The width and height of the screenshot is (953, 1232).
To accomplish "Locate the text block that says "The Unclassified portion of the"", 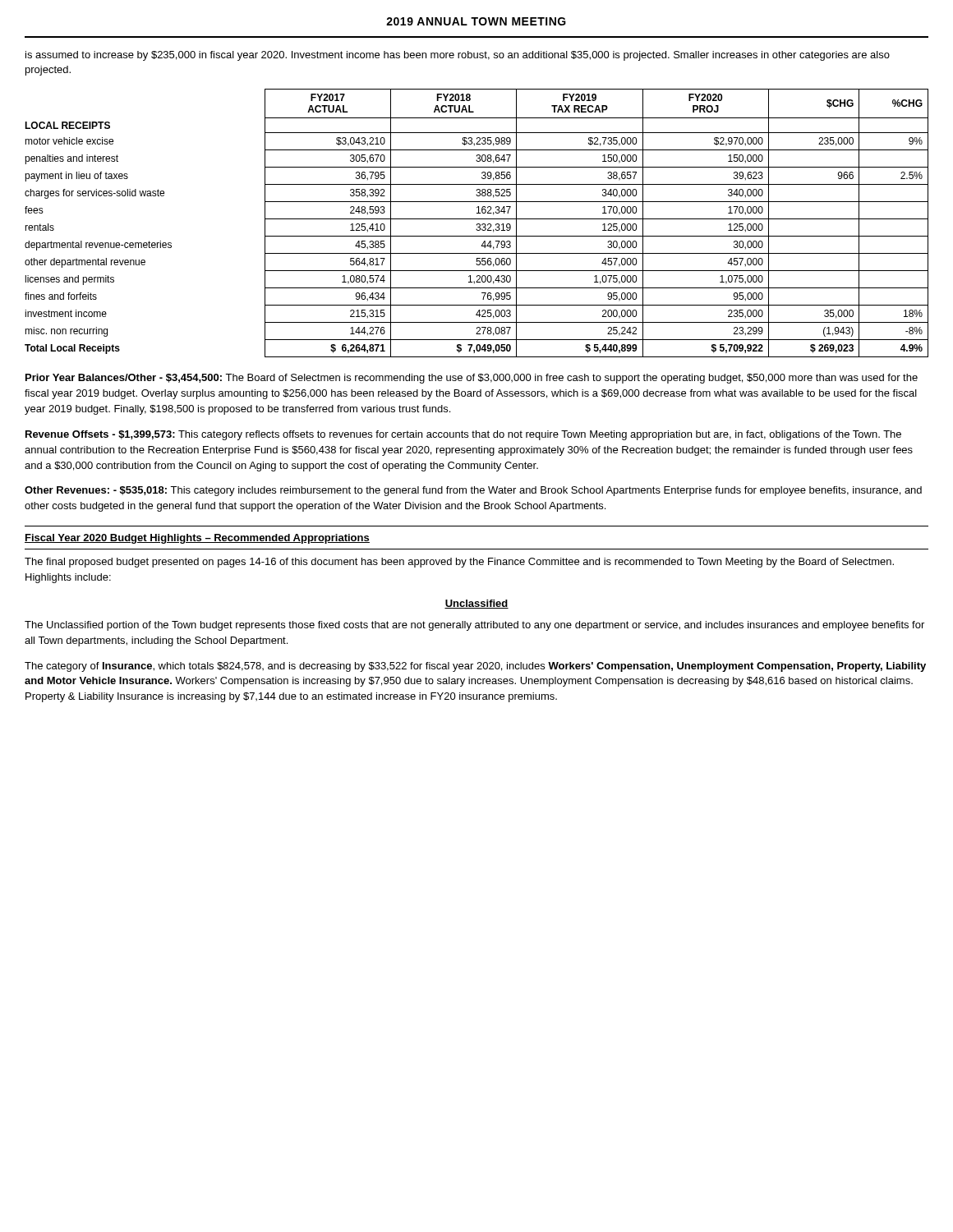I will (475, 632).
